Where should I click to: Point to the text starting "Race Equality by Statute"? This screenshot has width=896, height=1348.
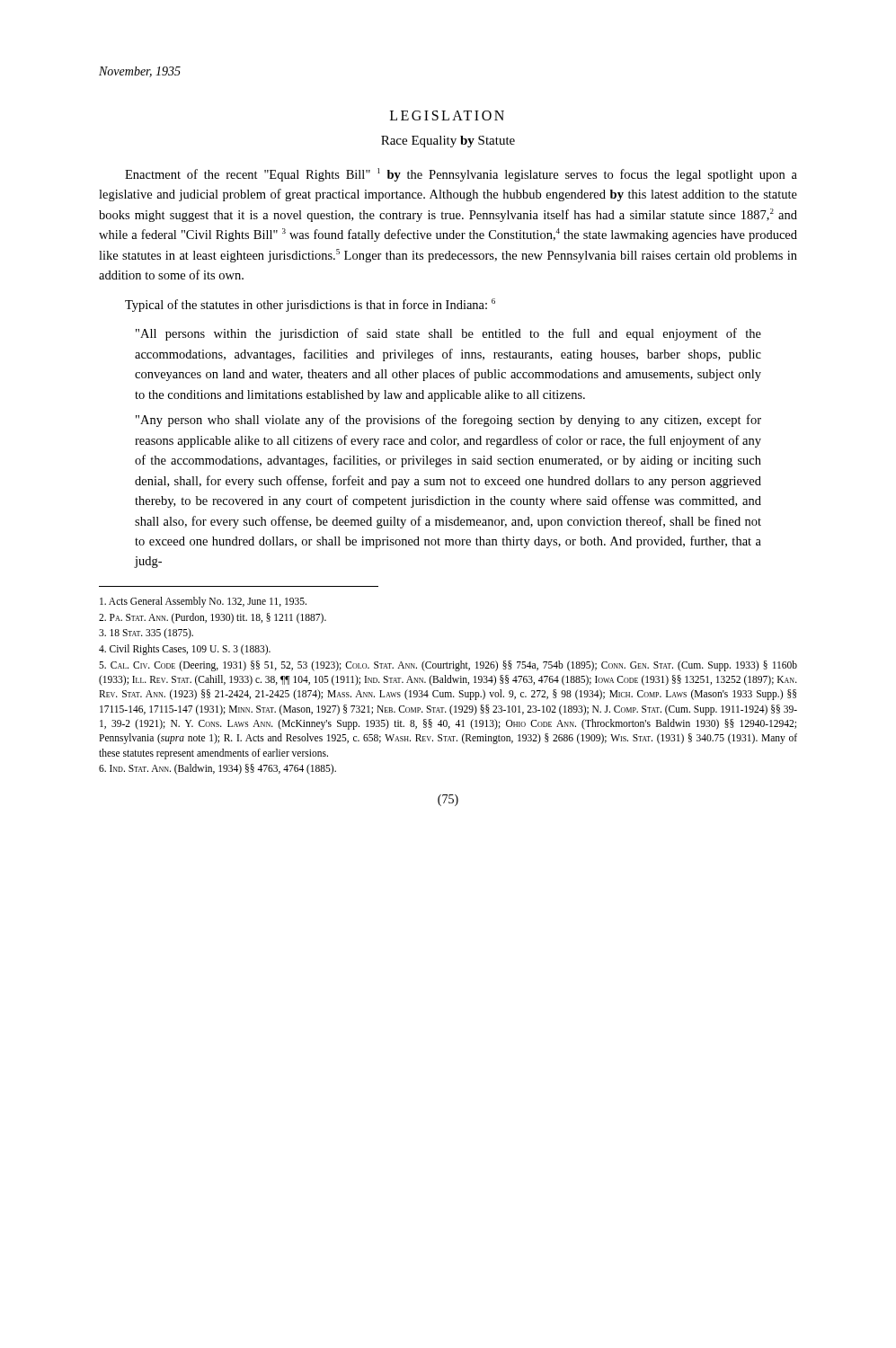pos(448,140)
